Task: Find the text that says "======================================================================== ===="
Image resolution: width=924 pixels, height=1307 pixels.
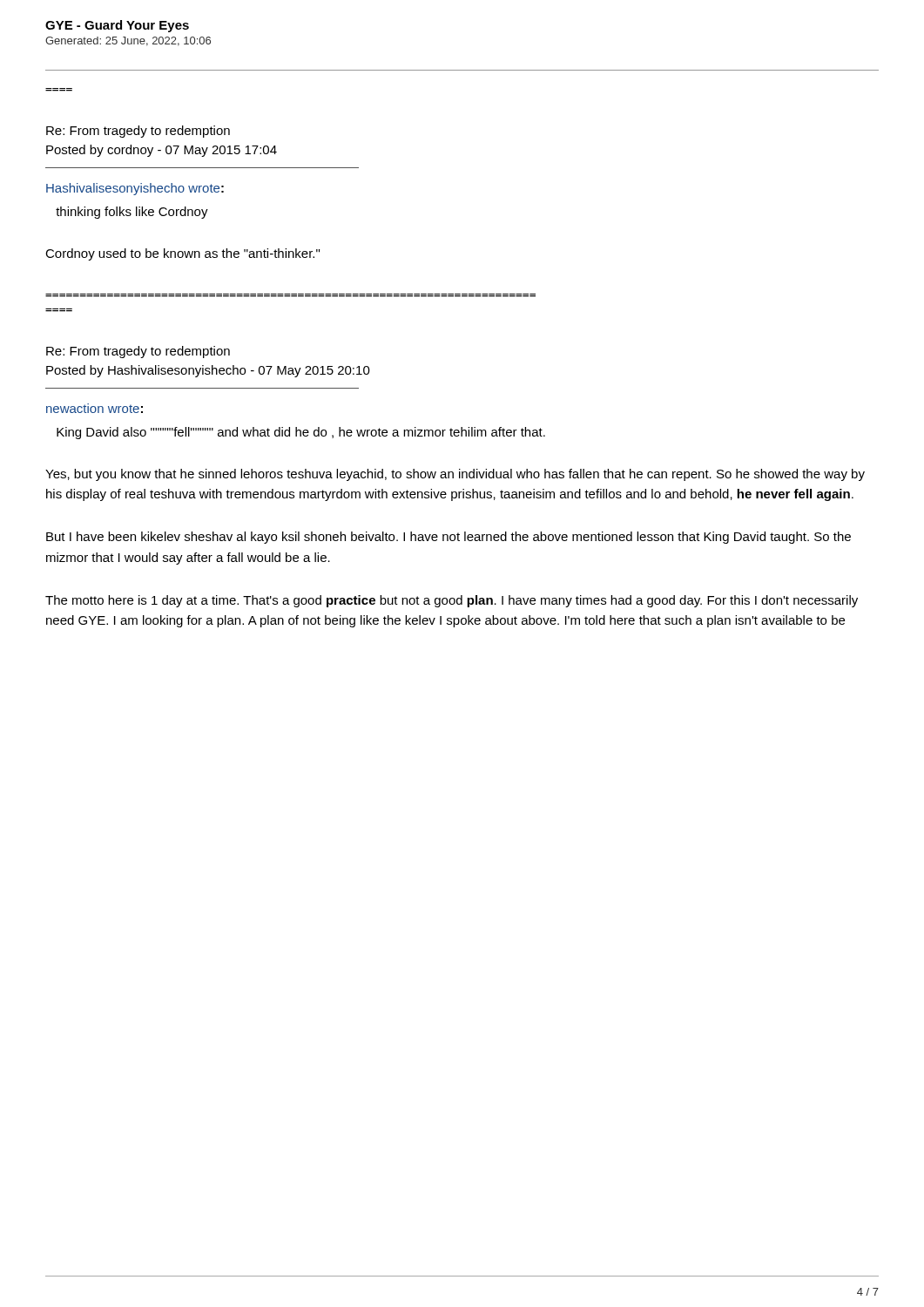Action: [x=462, y=302]
